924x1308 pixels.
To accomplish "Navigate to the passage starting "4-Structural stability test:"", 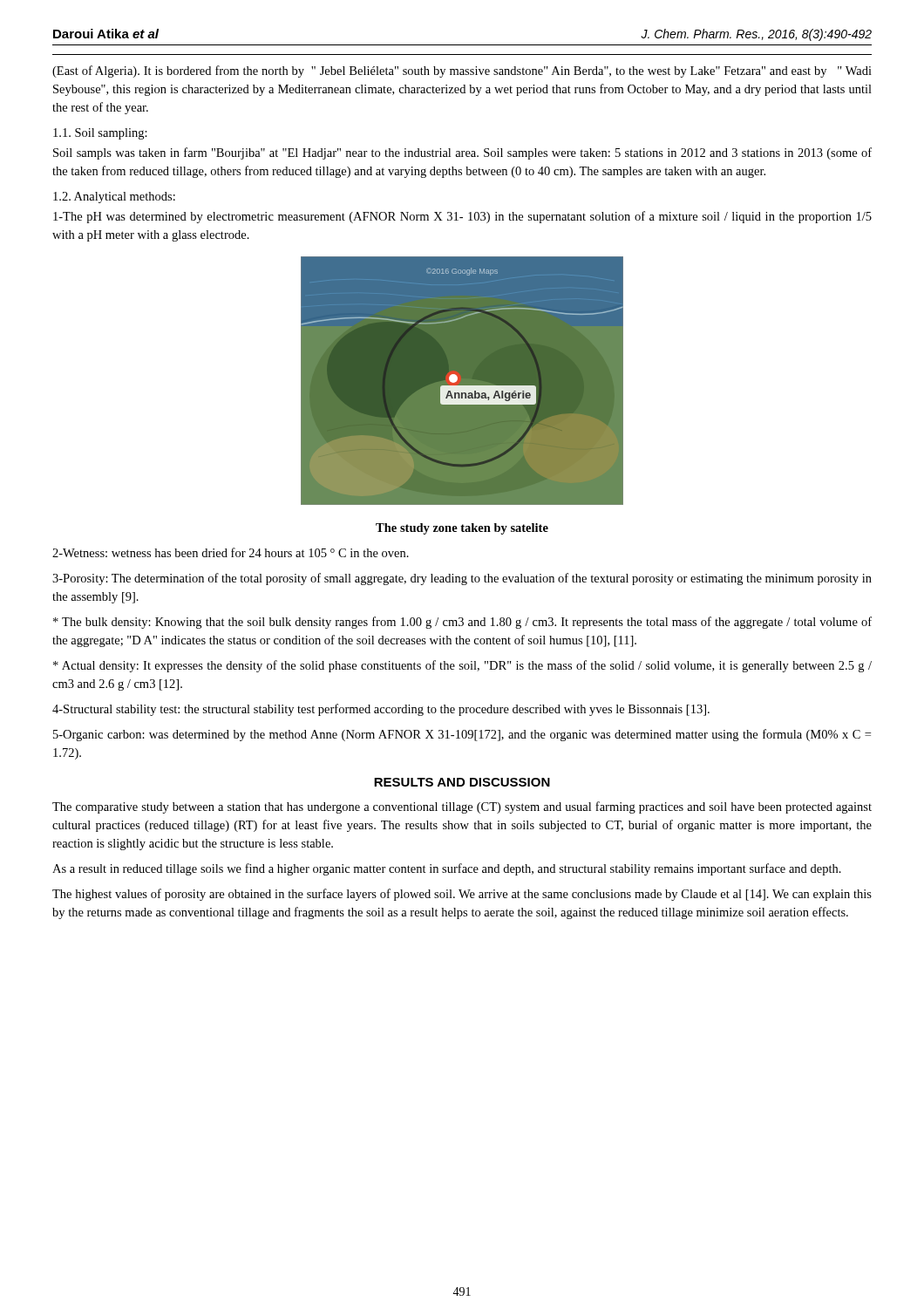I will [381, 709].
